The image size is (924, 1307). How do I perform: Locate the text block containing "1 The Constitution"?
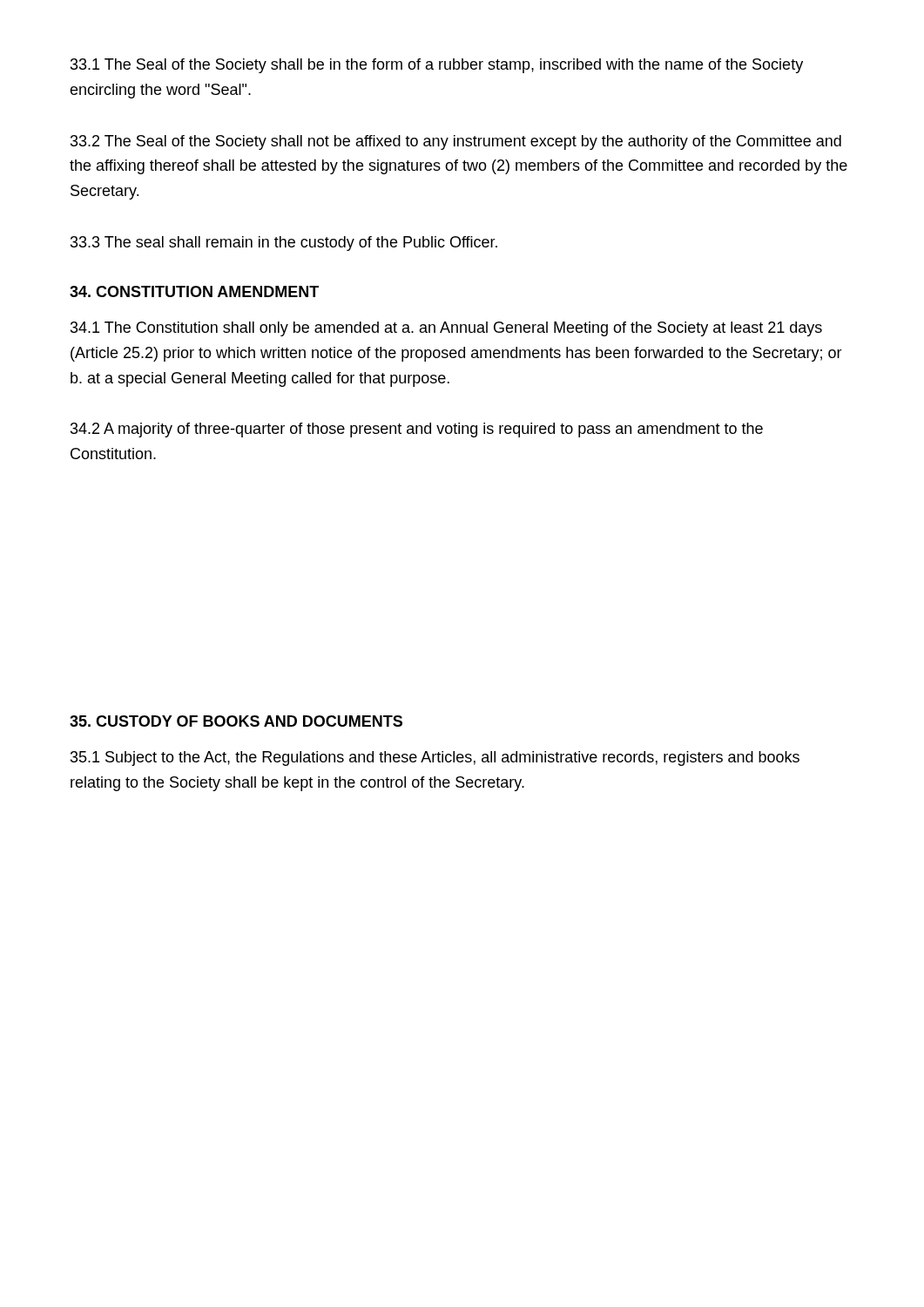pos(456,353)
